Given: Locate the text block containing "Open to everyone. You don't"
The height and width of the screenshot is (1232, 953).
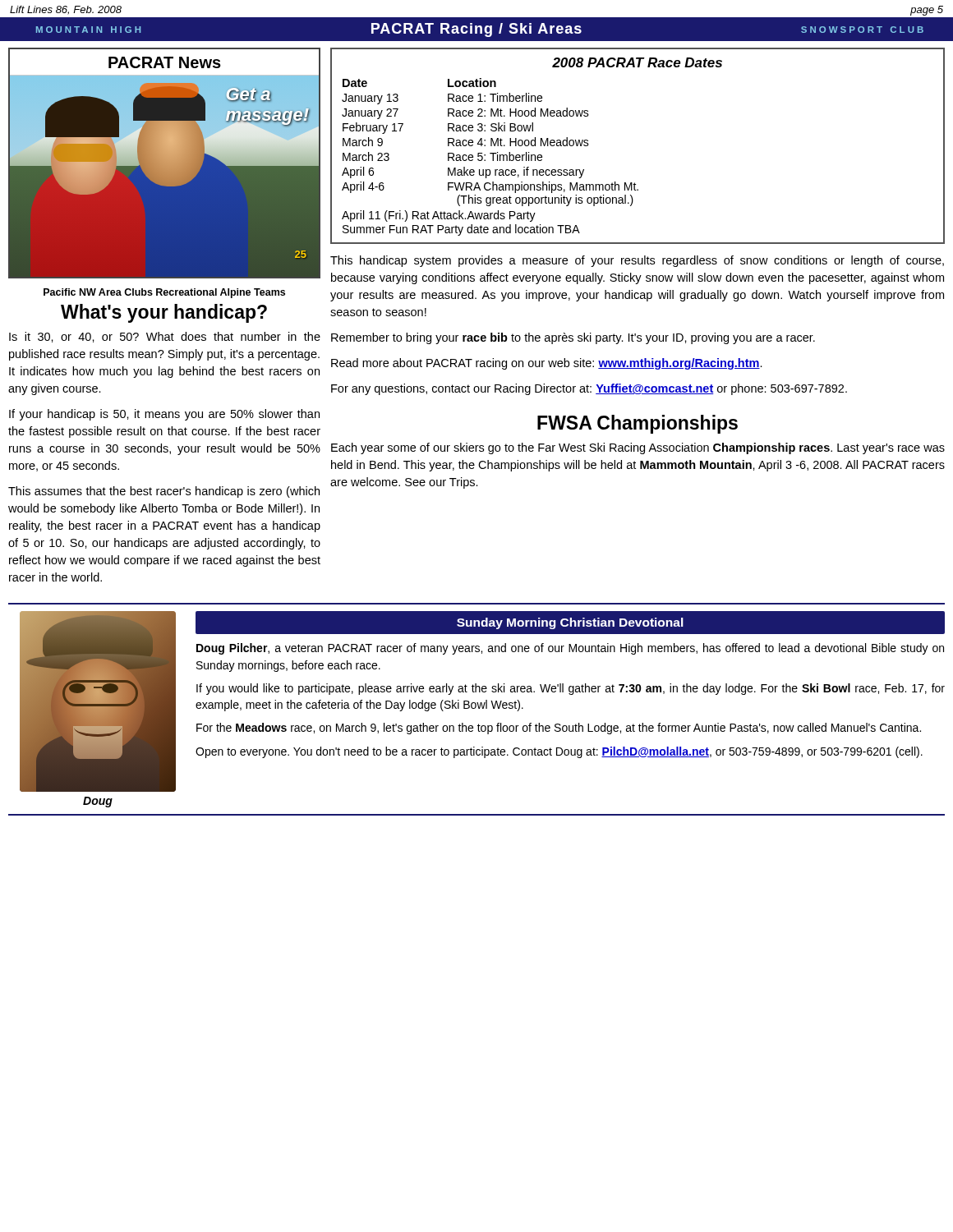Looking at the screenshot, I should pos(559,751).
